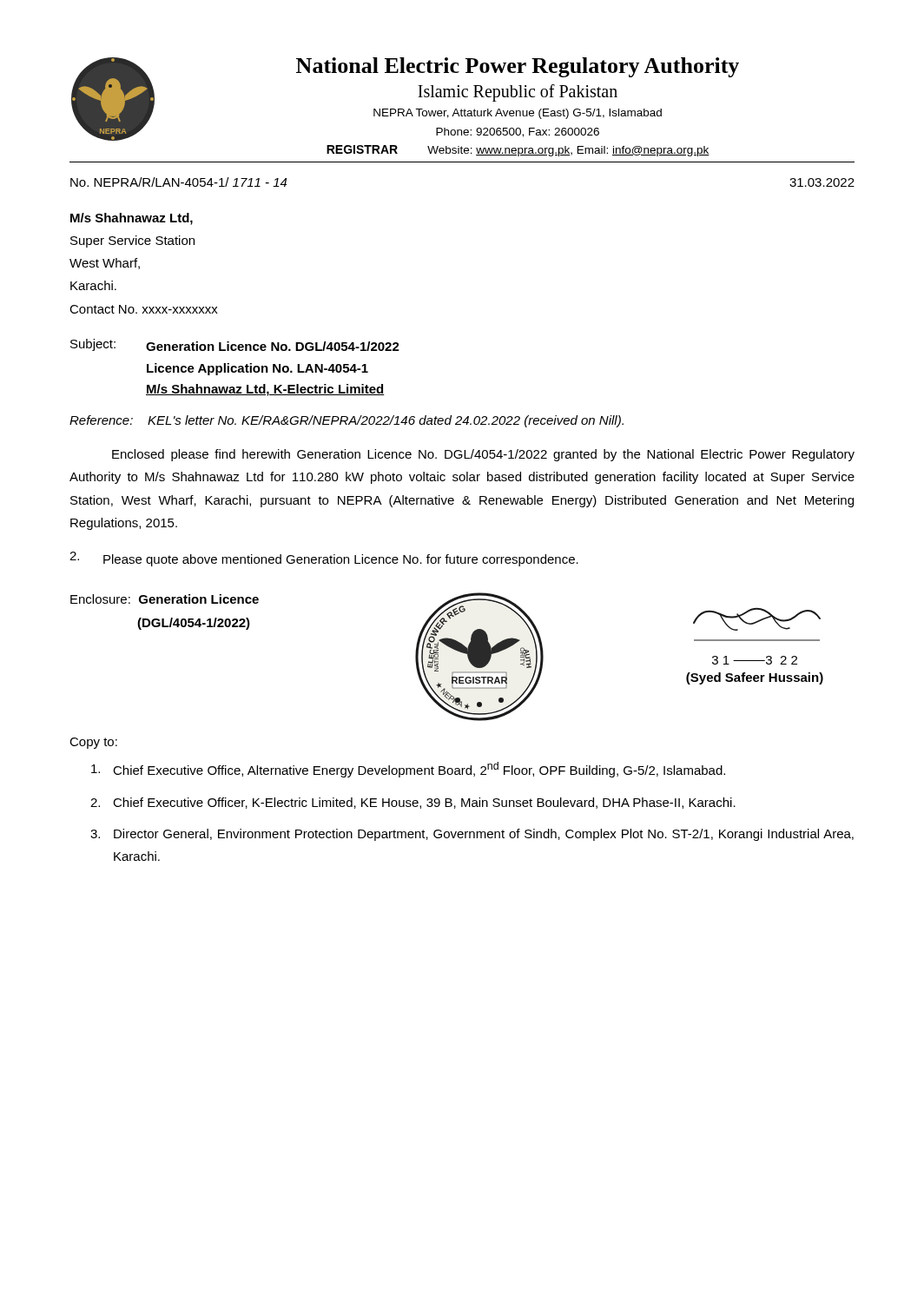Click on the passage starting "2. Chief Executive"

[x=413, y=802]
